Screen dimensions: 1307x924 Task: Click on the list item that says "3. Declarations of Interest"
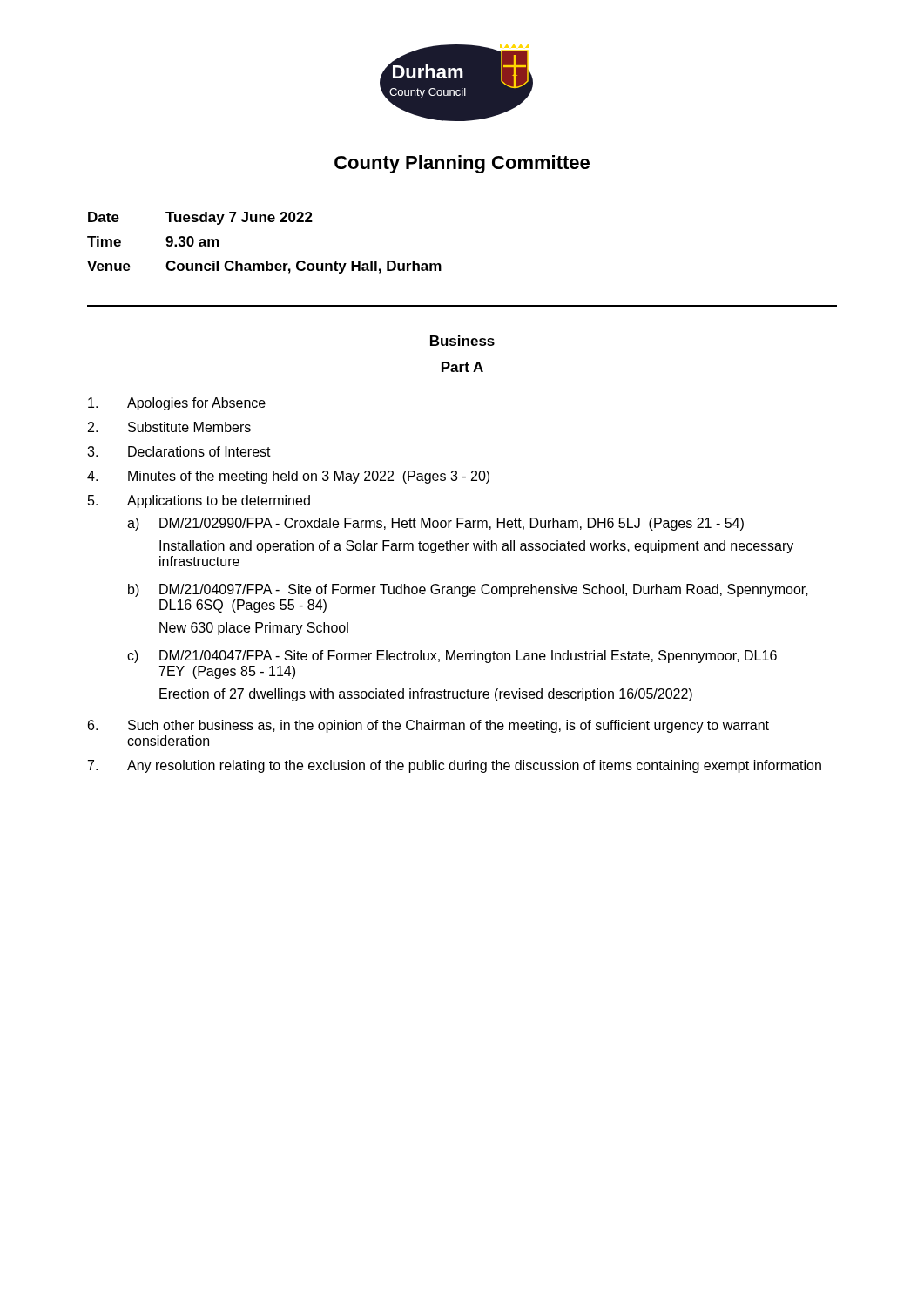179,451
